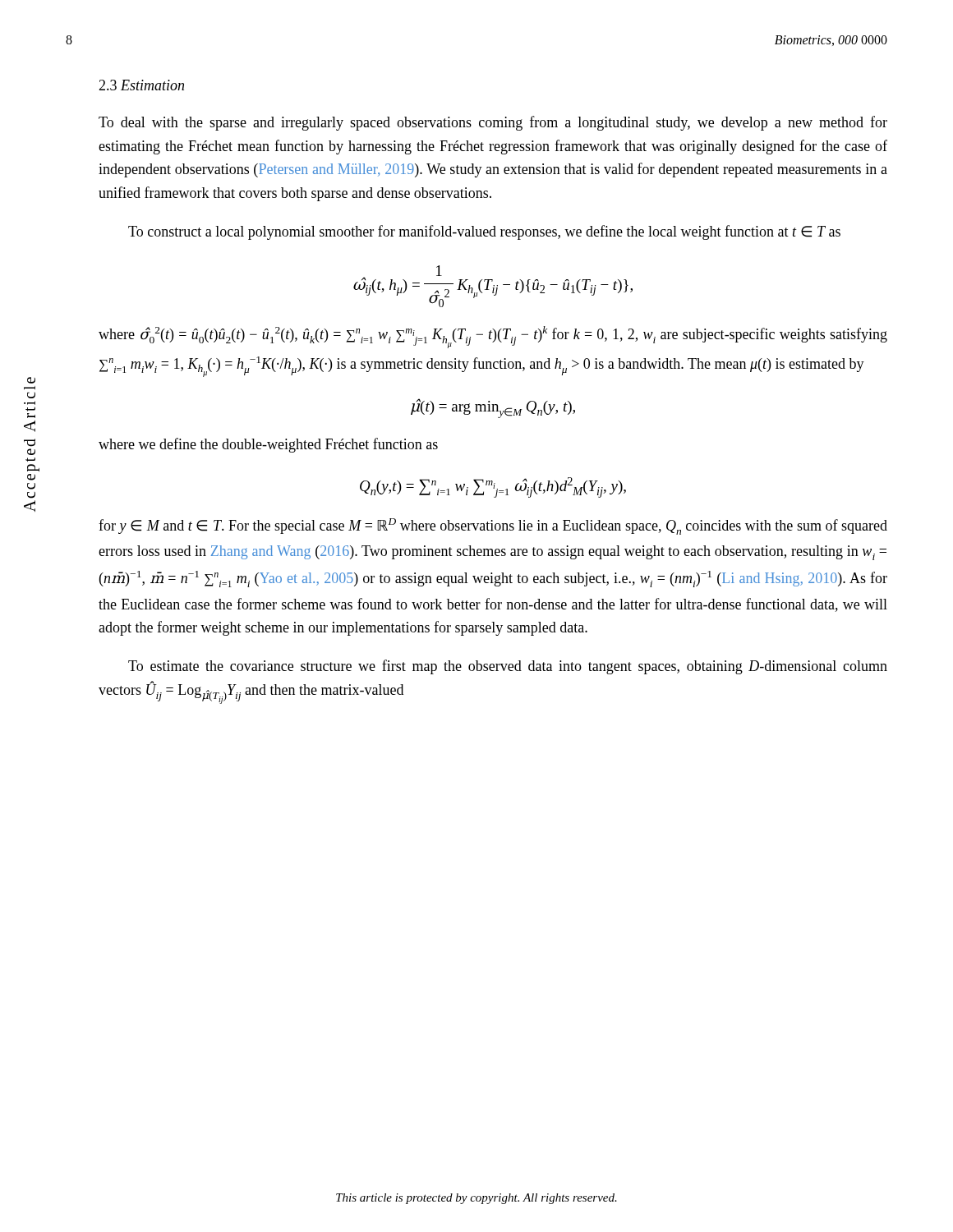953x1232 pixels.
Task: Point to the element starting "where σ̂02(t) = û0(t)û2(t) −"
Action: click(493, 350)
